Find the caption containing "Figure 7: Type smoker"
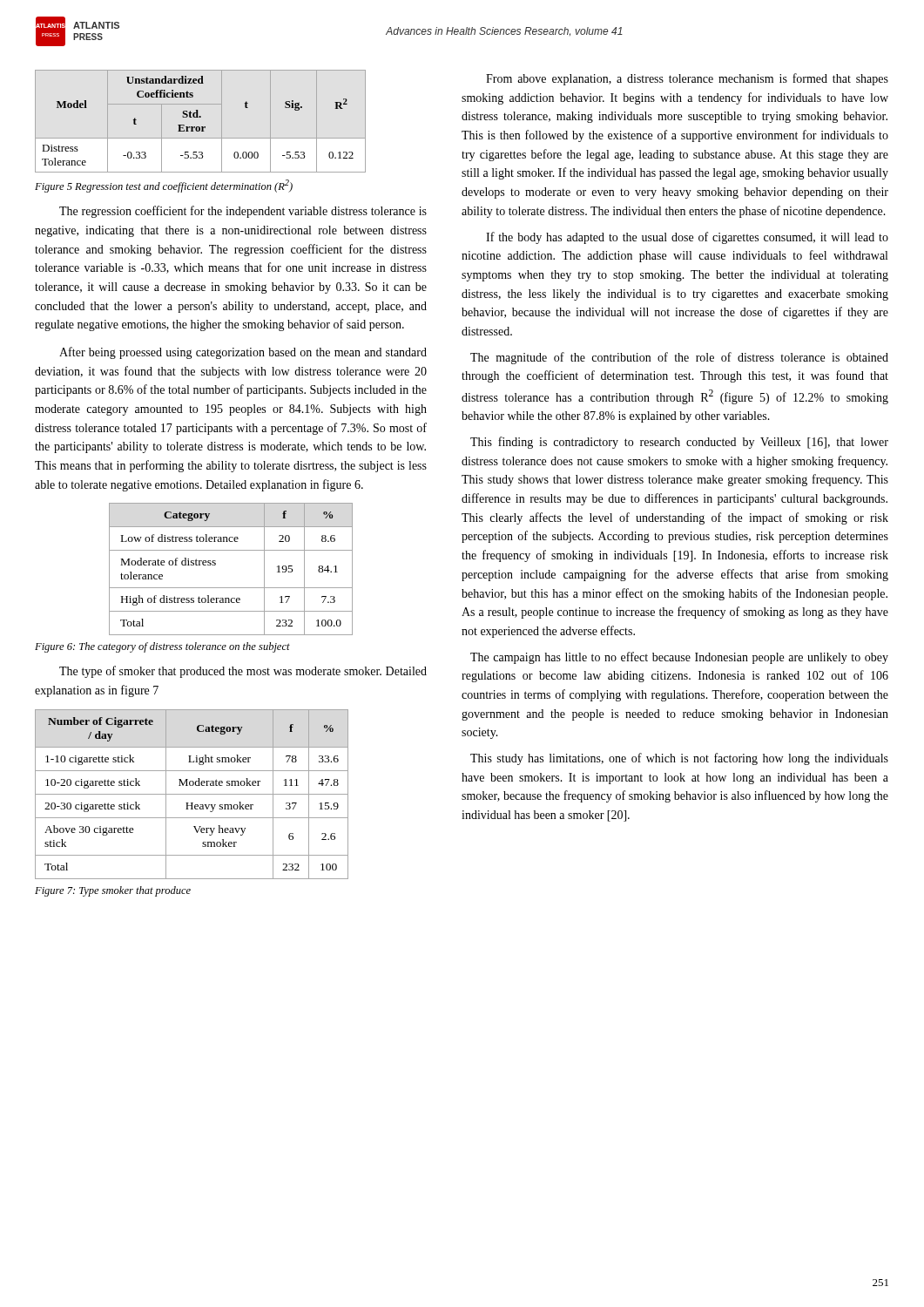Screen dimensions: 1307x924 click(113, 890)
